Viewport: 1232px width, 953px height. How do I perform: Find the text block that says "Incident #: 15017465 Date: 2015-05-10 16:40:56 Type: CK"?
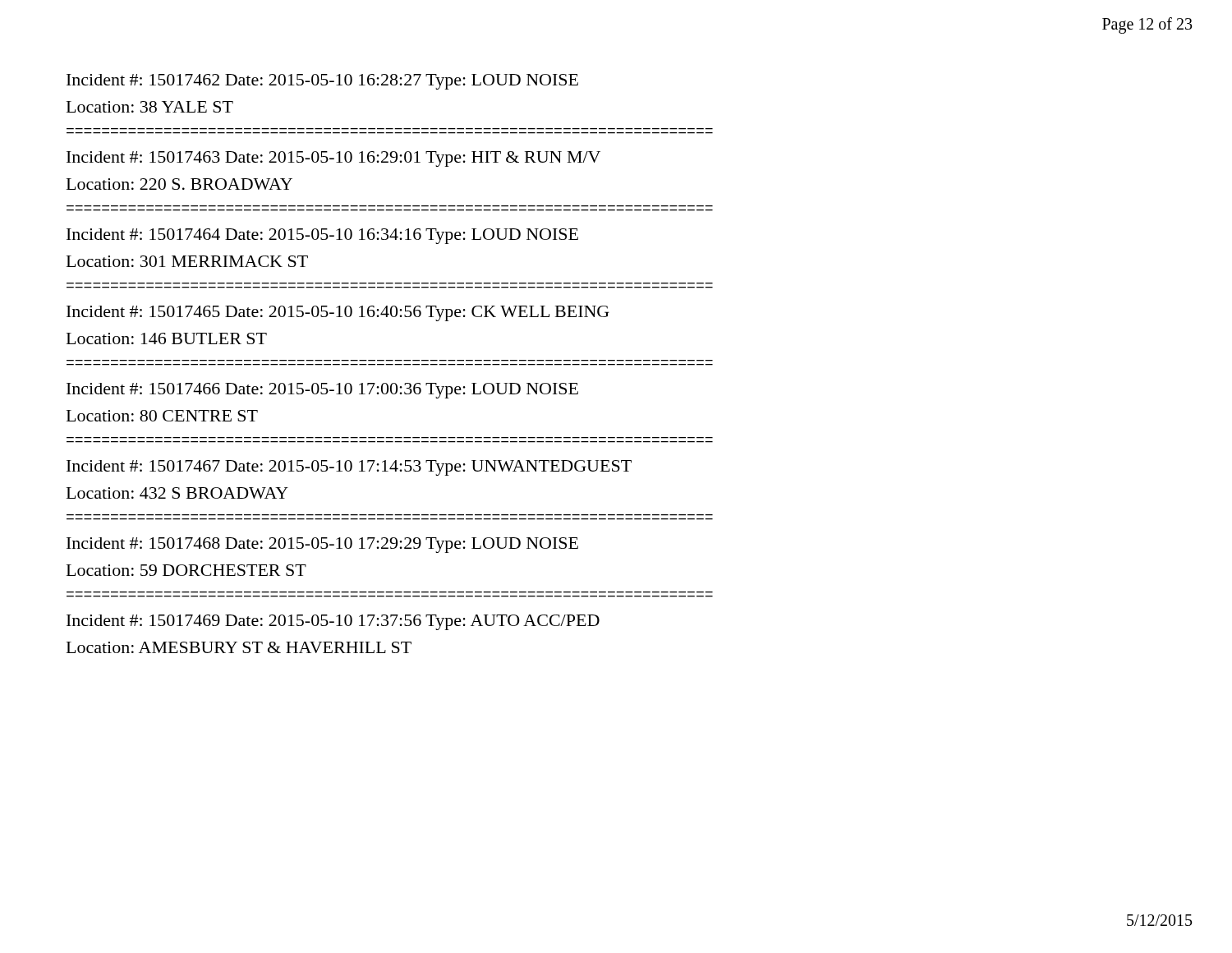click(x=338, y=313)
